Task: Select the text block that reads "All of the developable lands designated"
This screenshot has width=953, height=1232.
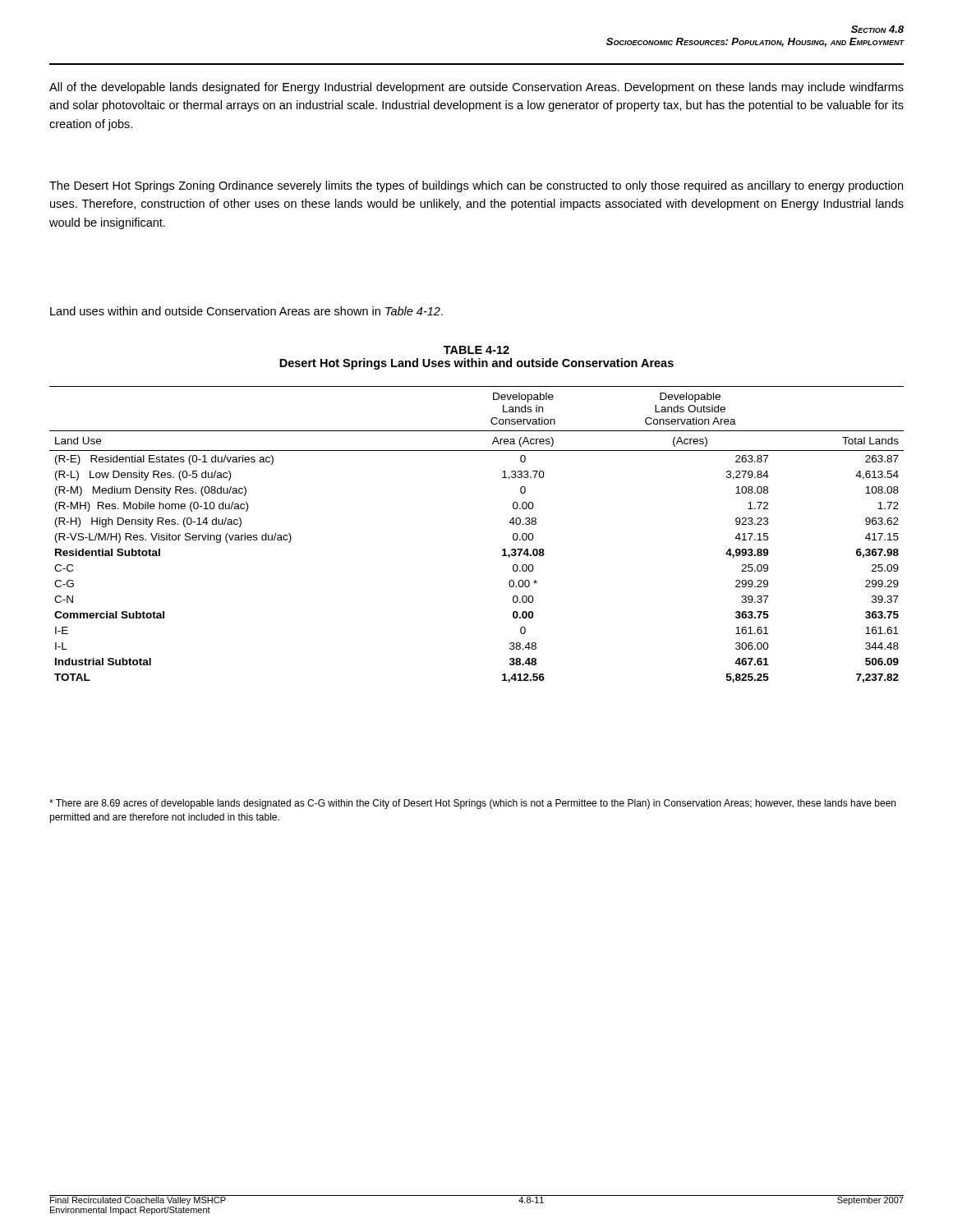Action: coord(476,106)
